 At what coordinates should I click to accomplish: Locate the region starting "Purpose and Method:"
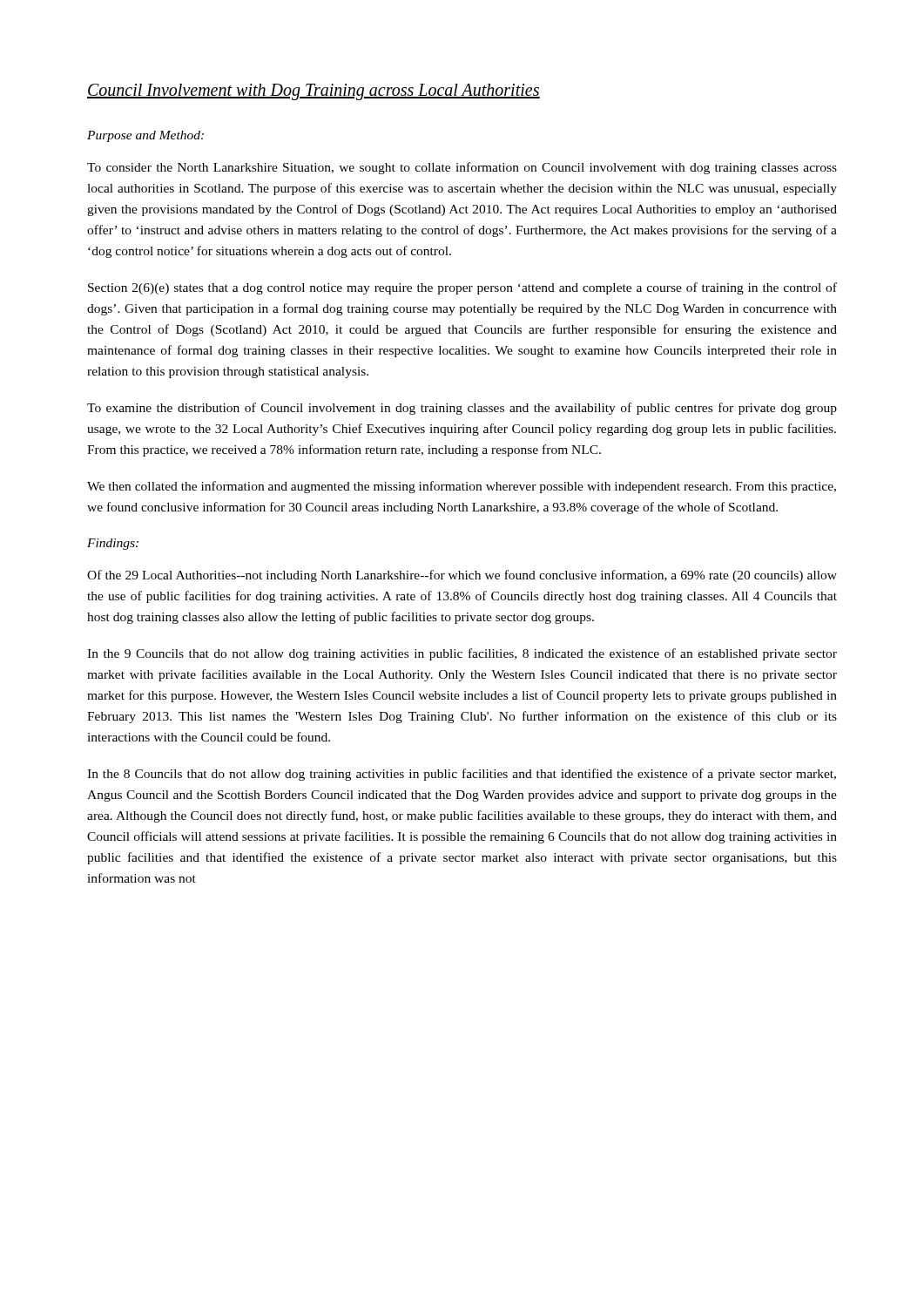[145, 136]
